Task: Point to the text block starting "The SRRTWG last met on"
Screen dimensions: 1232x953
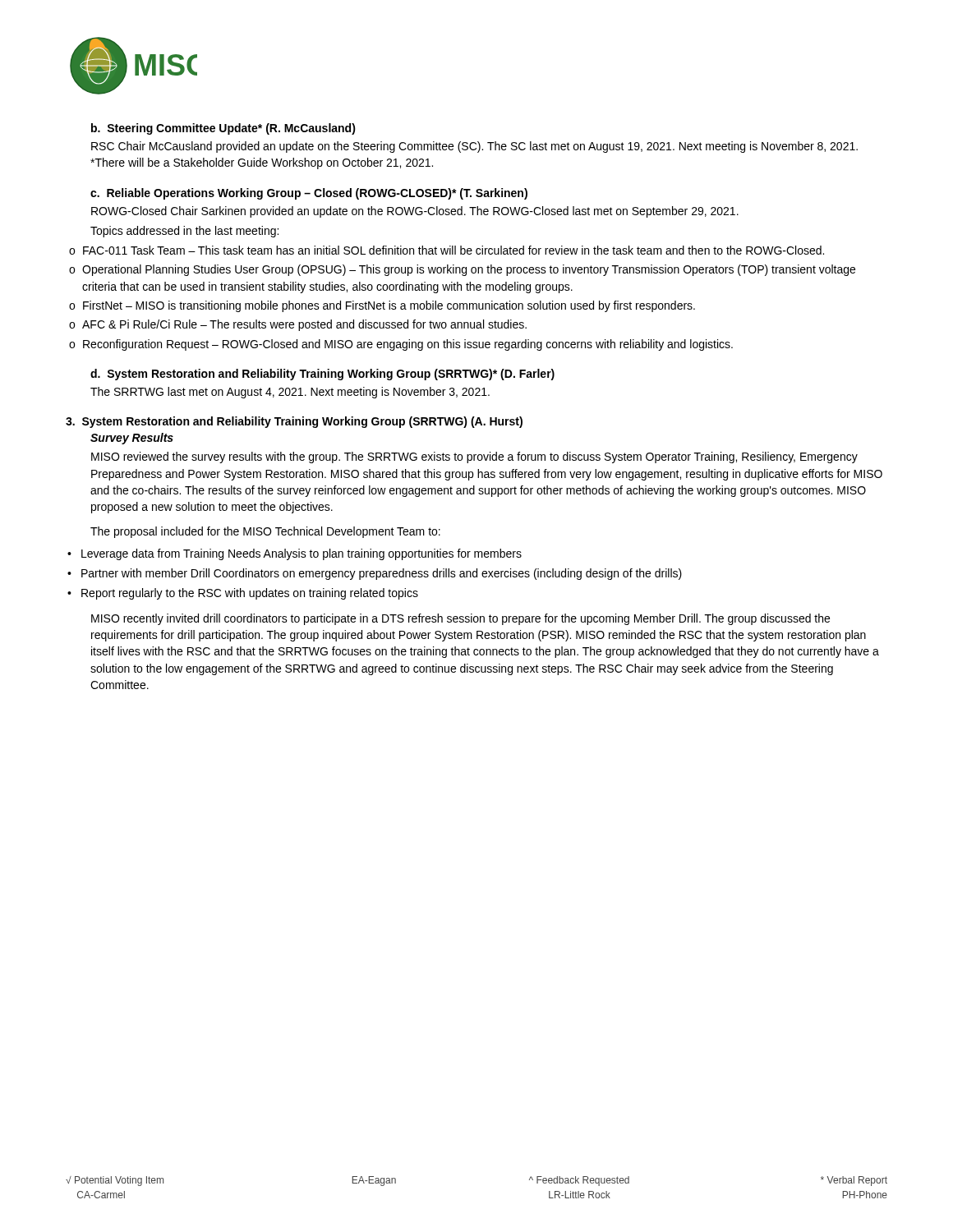Action: tap(290, 392)
